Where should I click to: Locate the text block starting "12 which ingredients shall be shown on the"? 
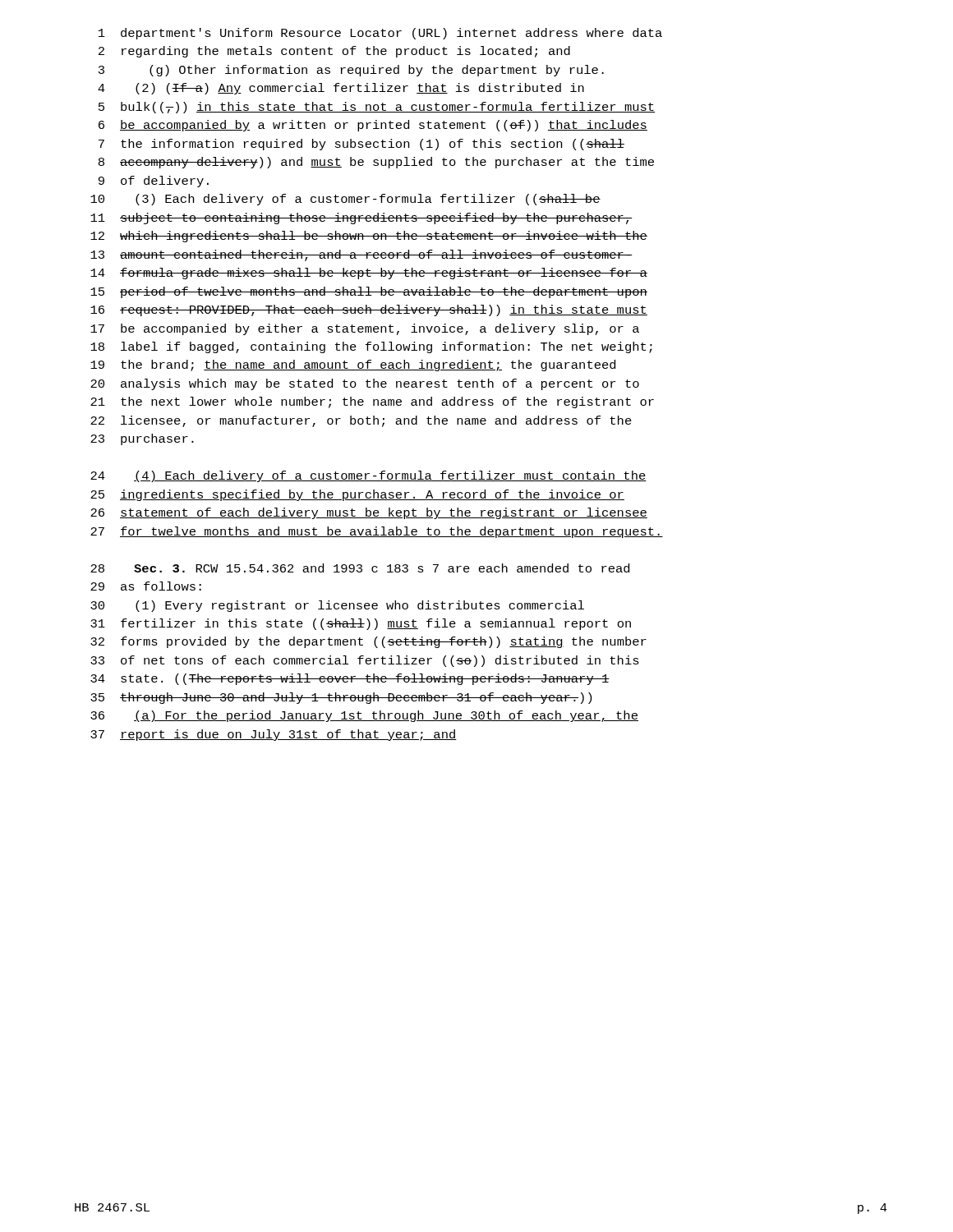(481, 237)
